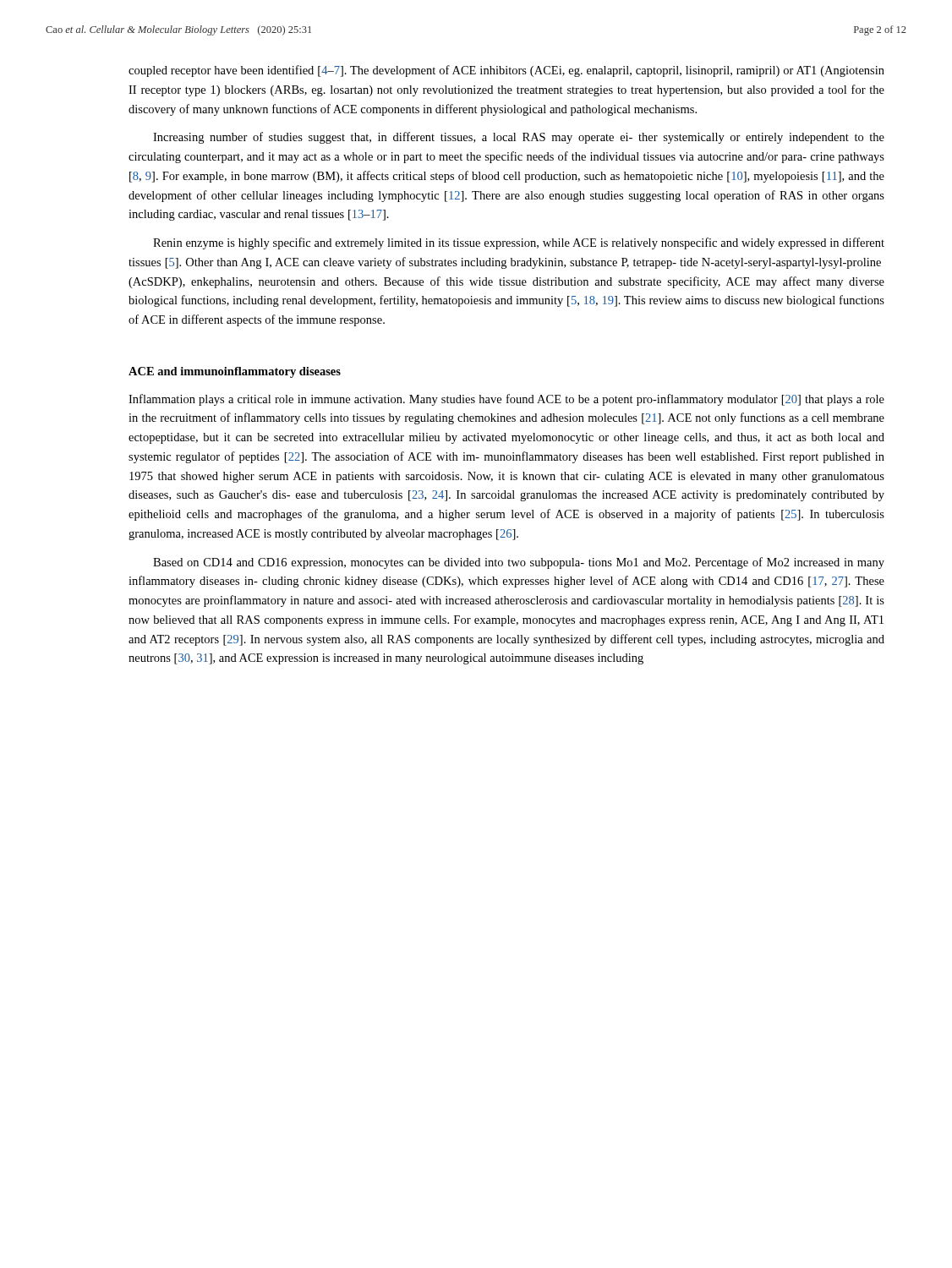The width and height of the screenshot is (952, 1268).
Task: Navigate to the element starting "Based on CD14"
Action: coord(506,610)
